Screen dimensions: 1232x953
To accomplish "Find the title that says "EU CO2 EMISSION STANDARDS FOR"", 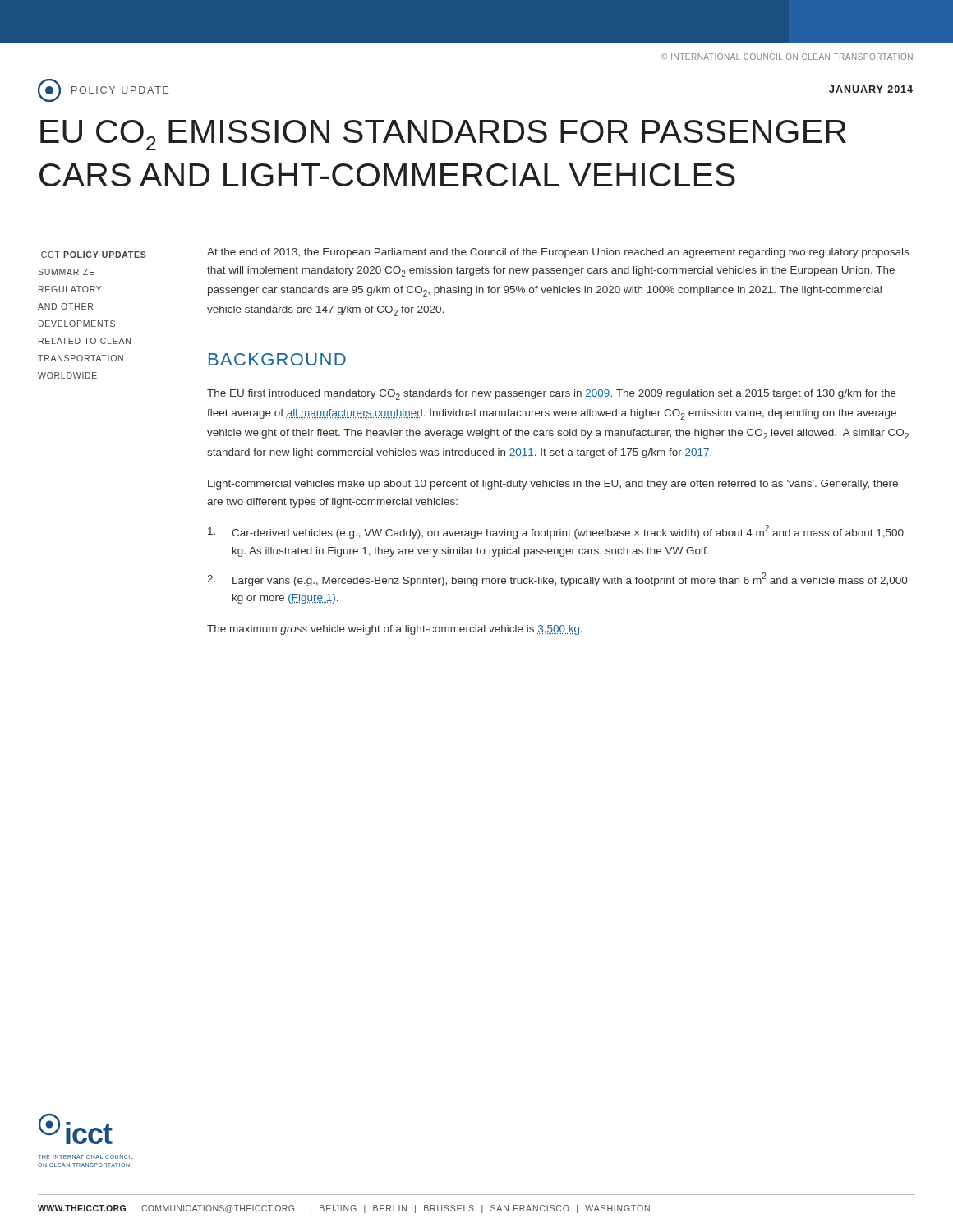I will [443, 153].
